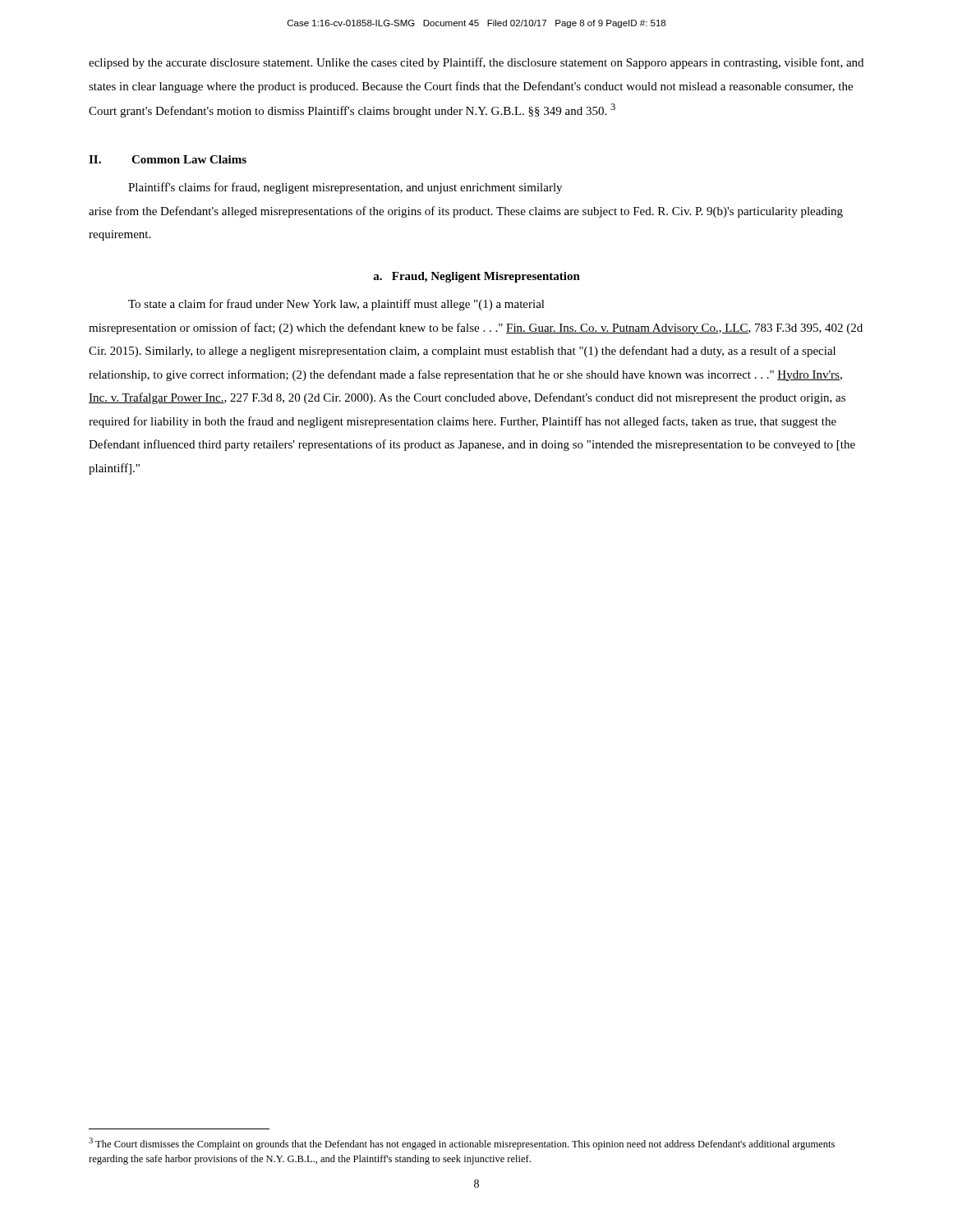Find the text block that reads "Plaintiff's claims for fraud, negligent misrepresentation,"
This screenshot has width=953, height=1232.
476,208
